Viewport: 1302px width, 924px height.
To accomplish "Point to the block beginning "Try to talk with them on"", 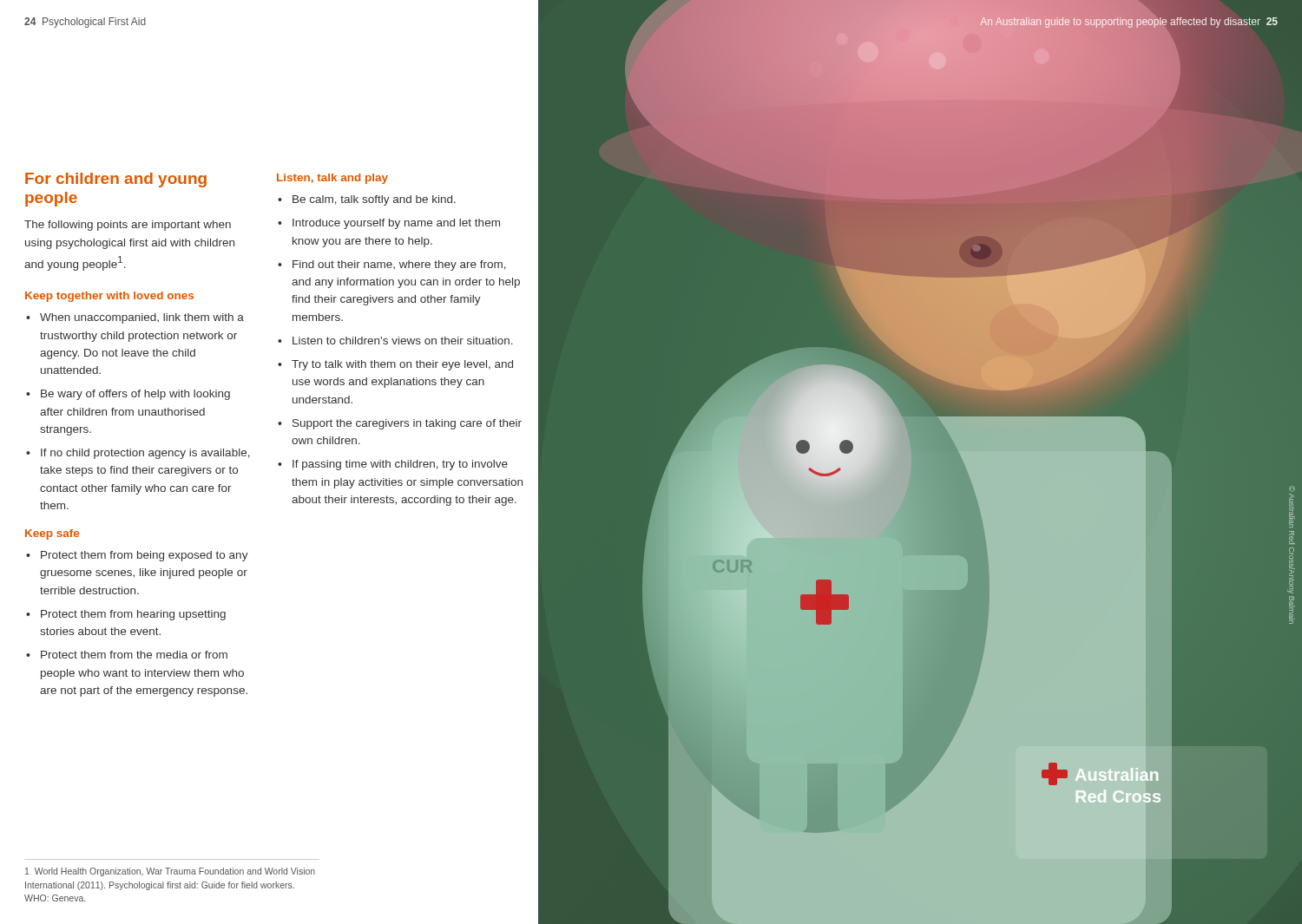I will tap(403, 382).
